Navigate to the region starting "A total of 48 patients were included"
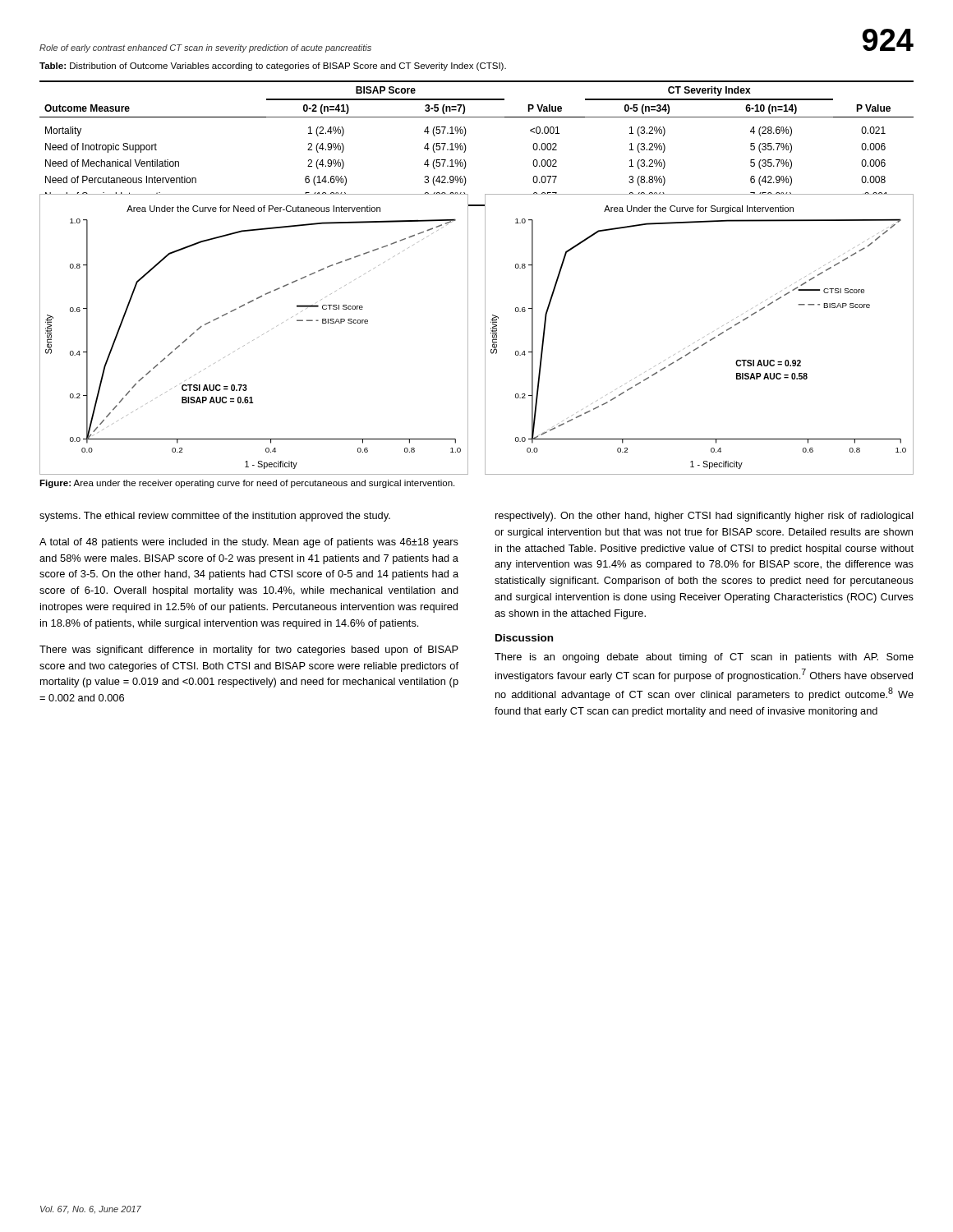 coord(249,582)
